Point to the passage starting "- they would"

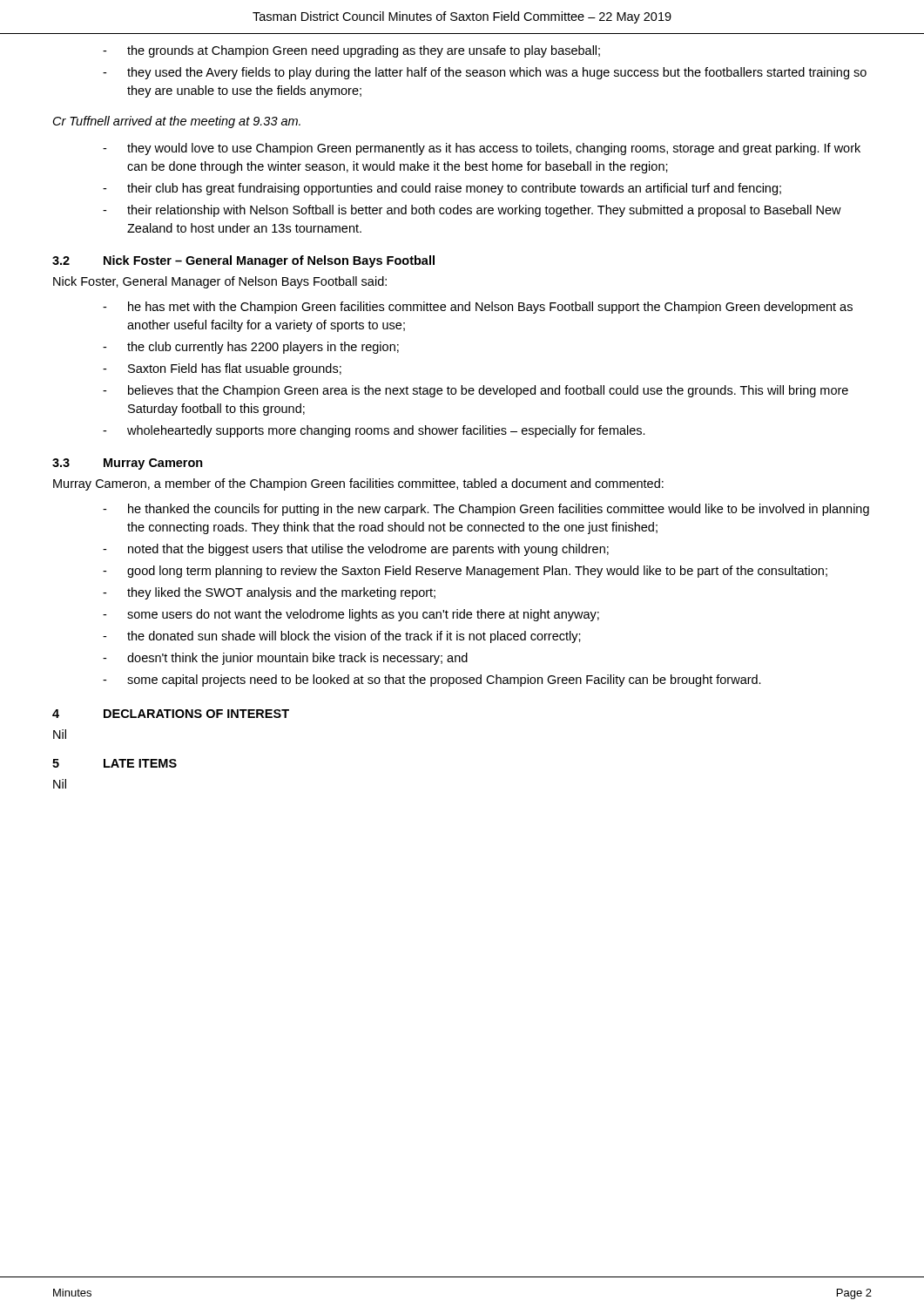click(462, 158)
